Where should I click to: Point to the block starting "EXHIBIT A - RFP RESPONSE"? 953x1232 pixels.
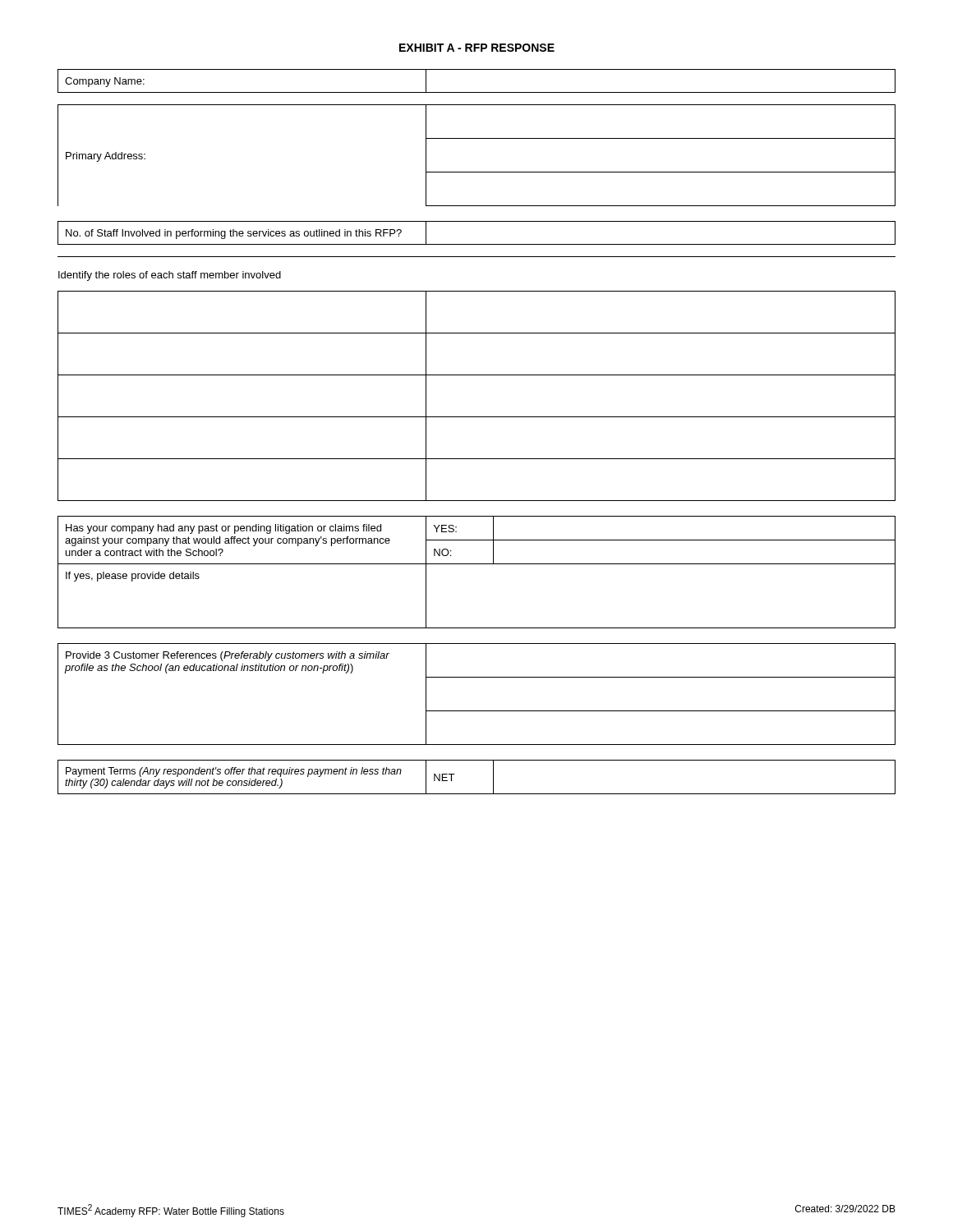click(x=476, y=48)
